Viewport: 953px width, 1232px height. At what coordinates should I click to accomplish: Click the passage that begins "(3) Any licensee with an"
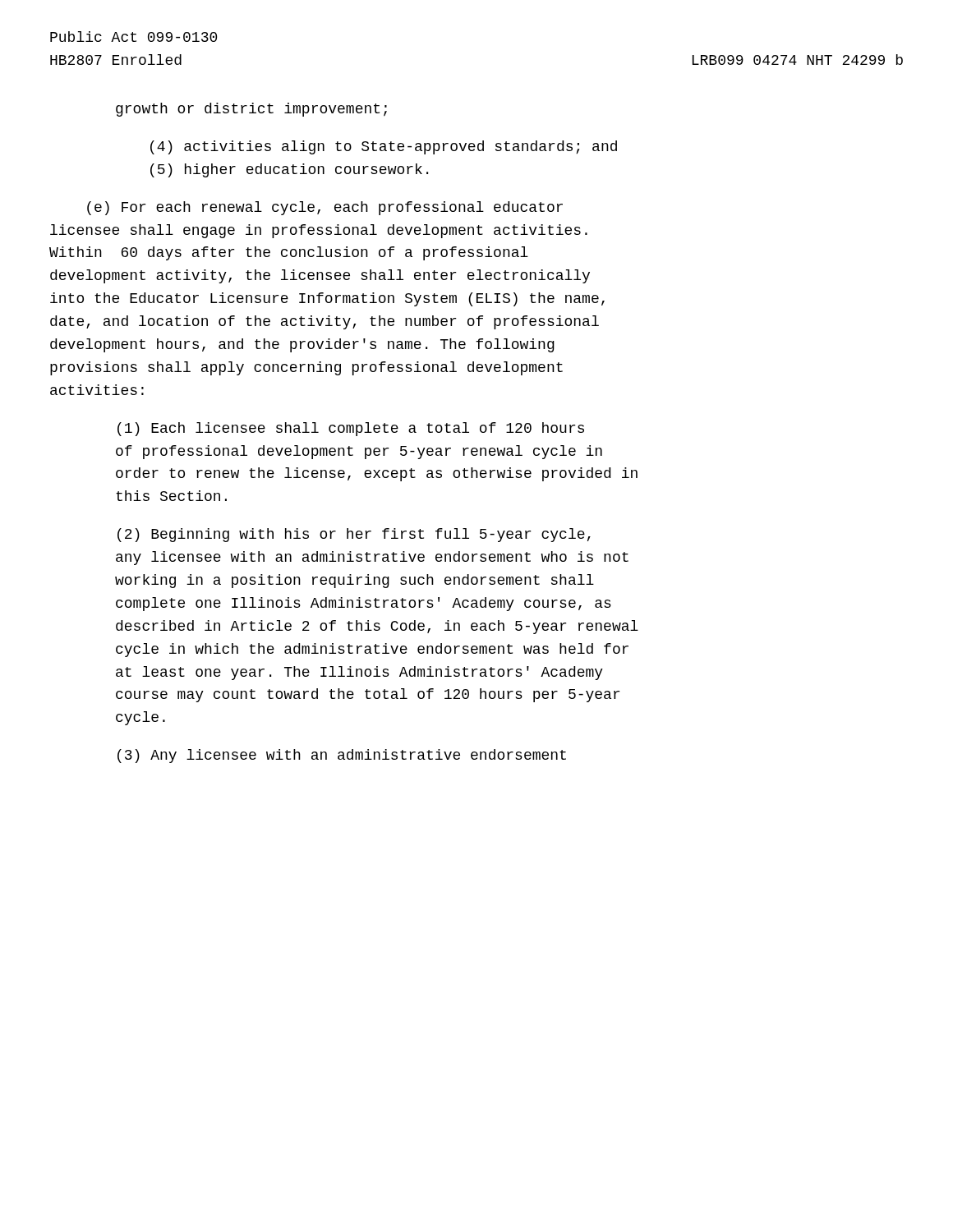point(341,756)
